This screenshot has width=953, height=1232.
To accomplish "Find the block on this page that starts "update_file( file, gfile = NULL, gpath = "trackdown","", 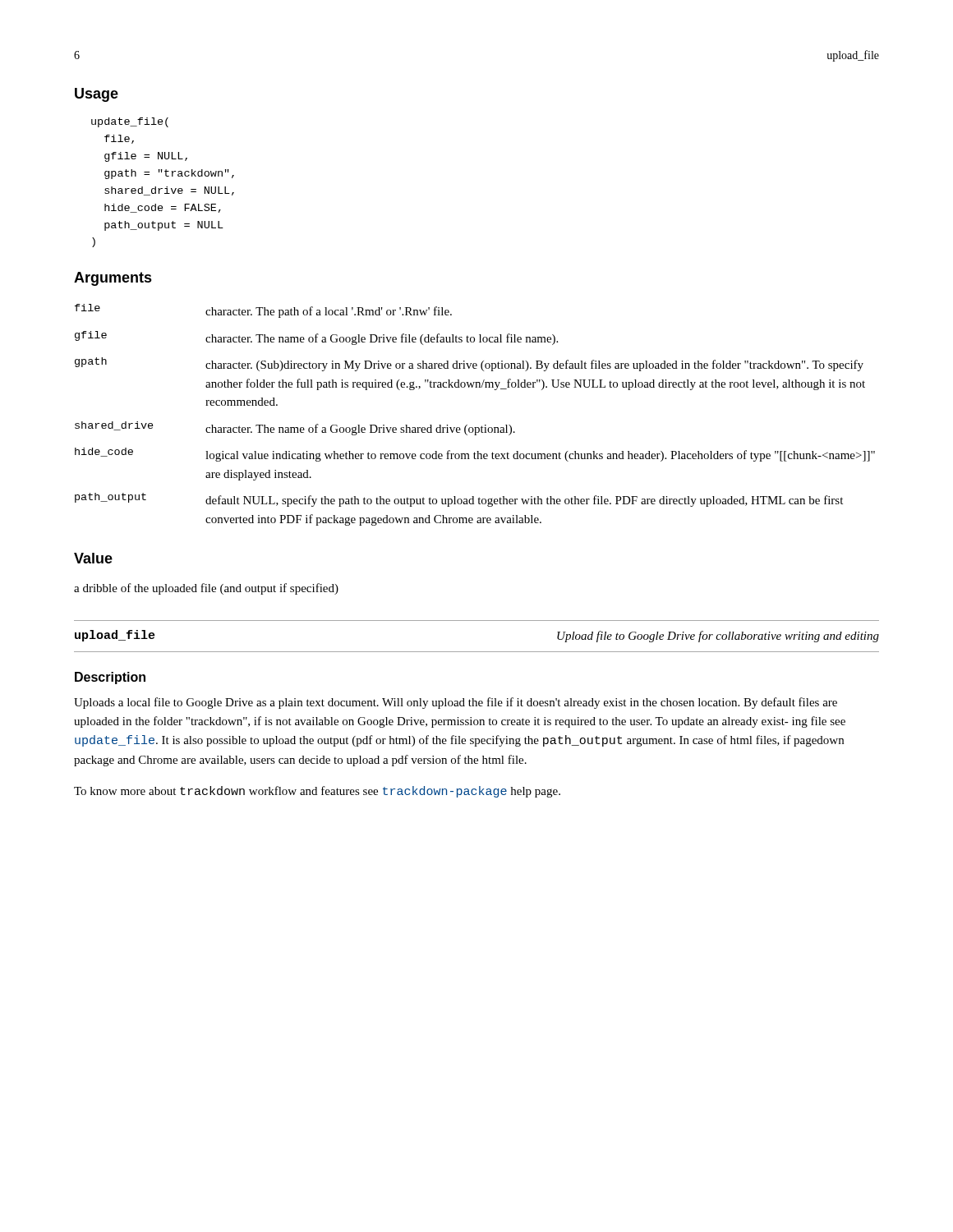I will point(164,182).
